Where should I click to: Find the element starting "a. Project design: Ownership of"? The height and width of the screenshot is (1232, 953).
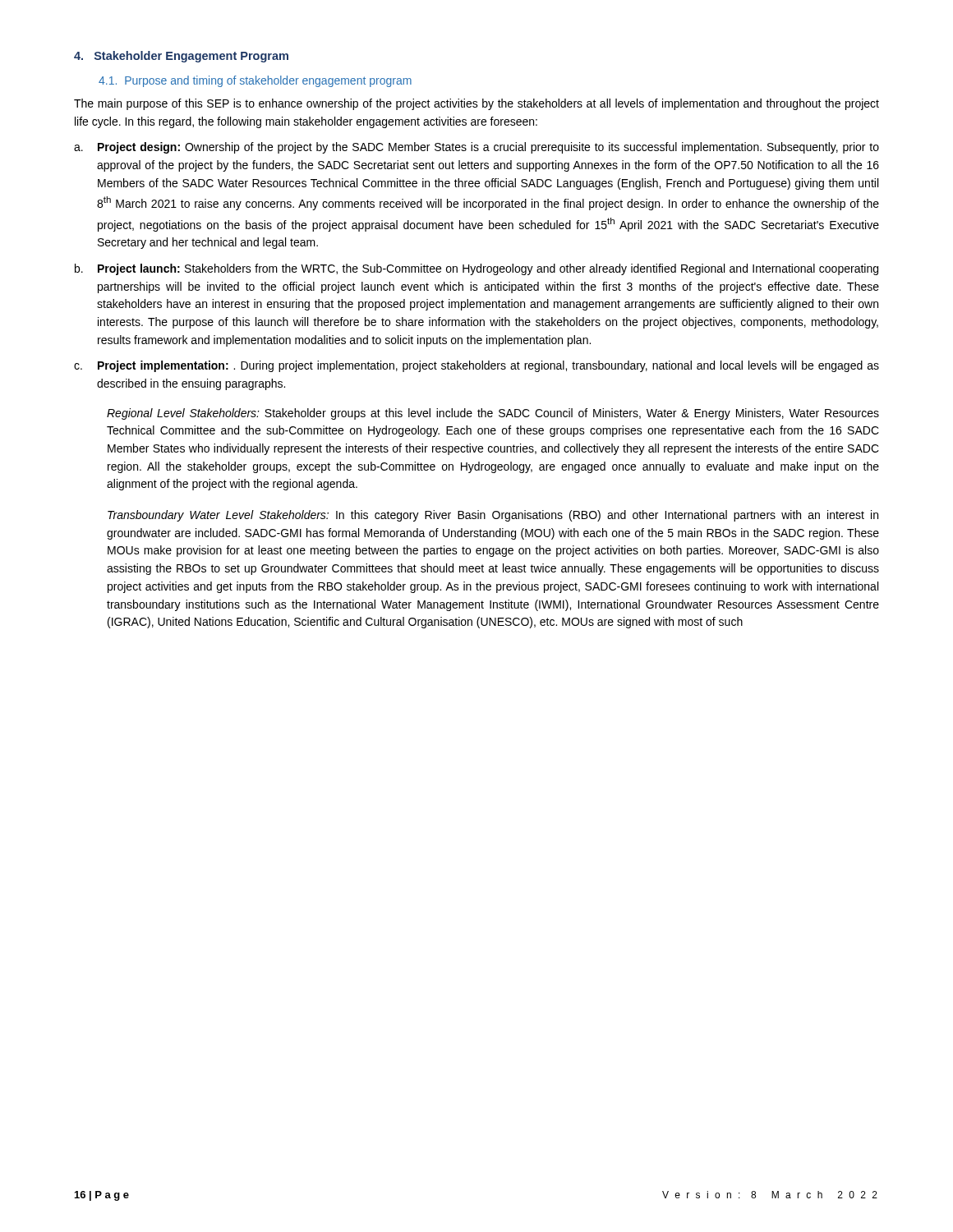pyautogui.click(x=476, y=196)
